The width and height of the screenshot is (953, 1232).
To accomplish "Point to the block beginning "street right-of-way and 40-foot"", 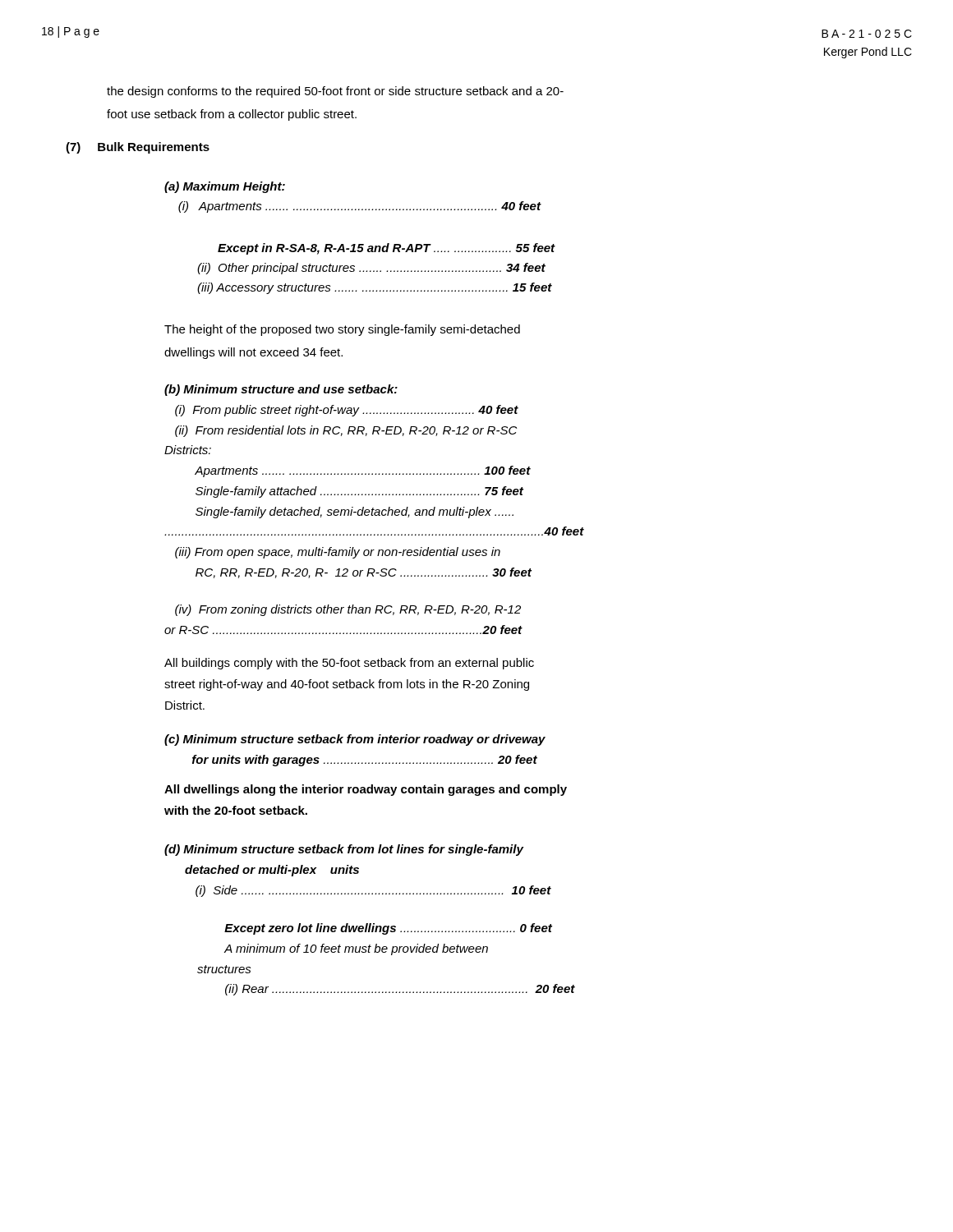I will click(x=347, y=684).
